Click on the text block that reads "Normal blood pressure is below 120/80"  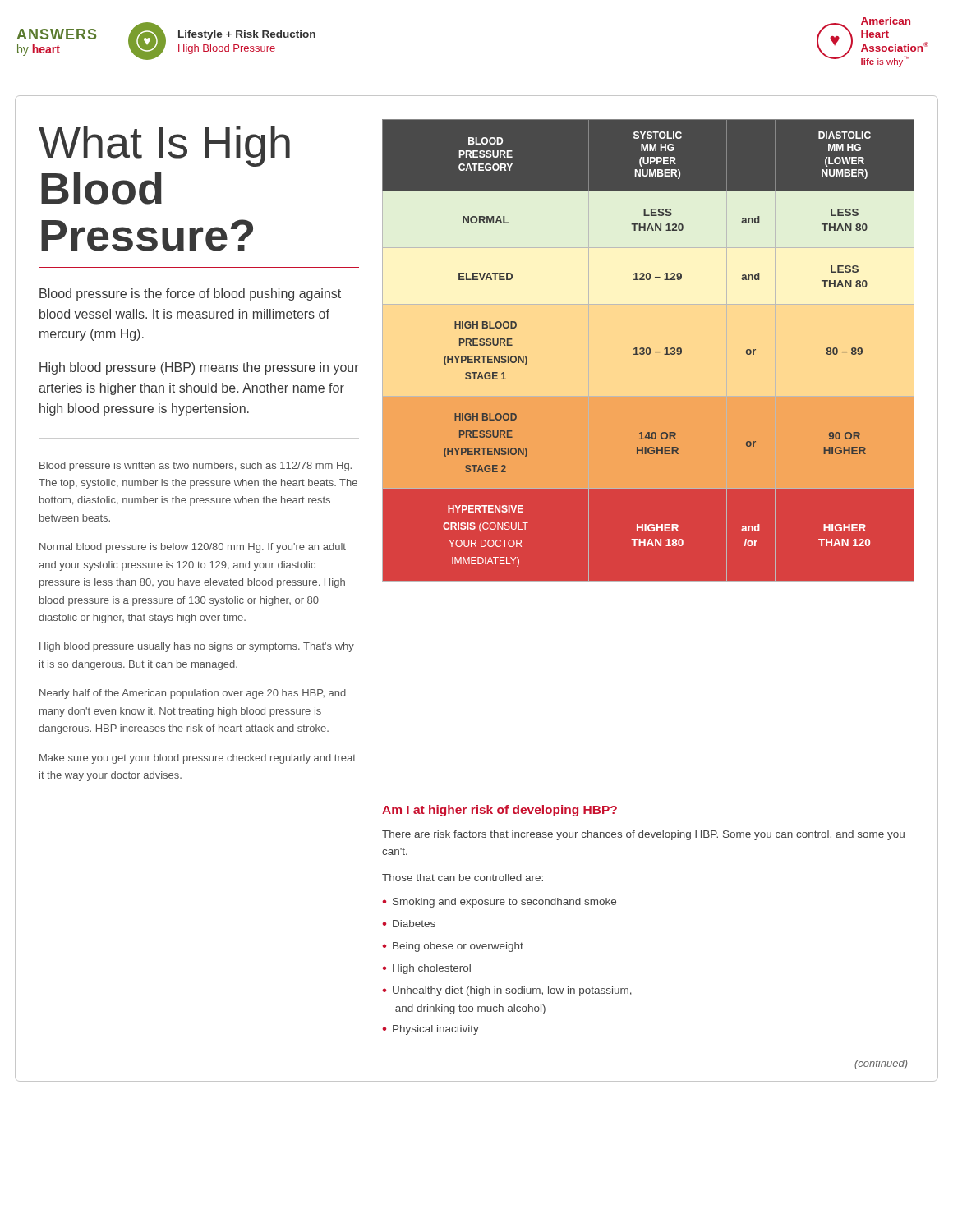[199, 582]
